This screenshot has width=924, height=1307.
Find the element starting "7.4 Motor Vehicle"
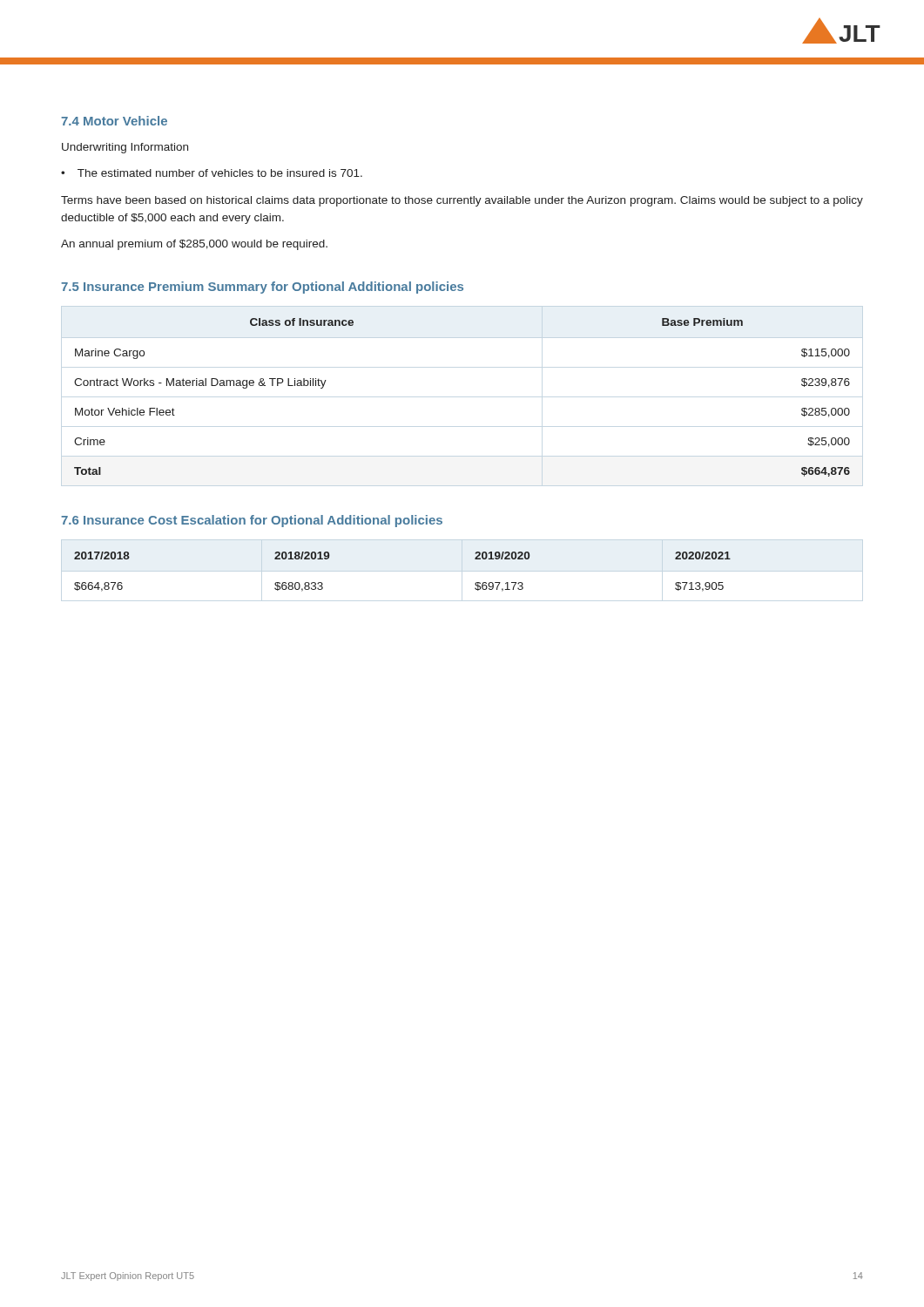pos(114,121)
